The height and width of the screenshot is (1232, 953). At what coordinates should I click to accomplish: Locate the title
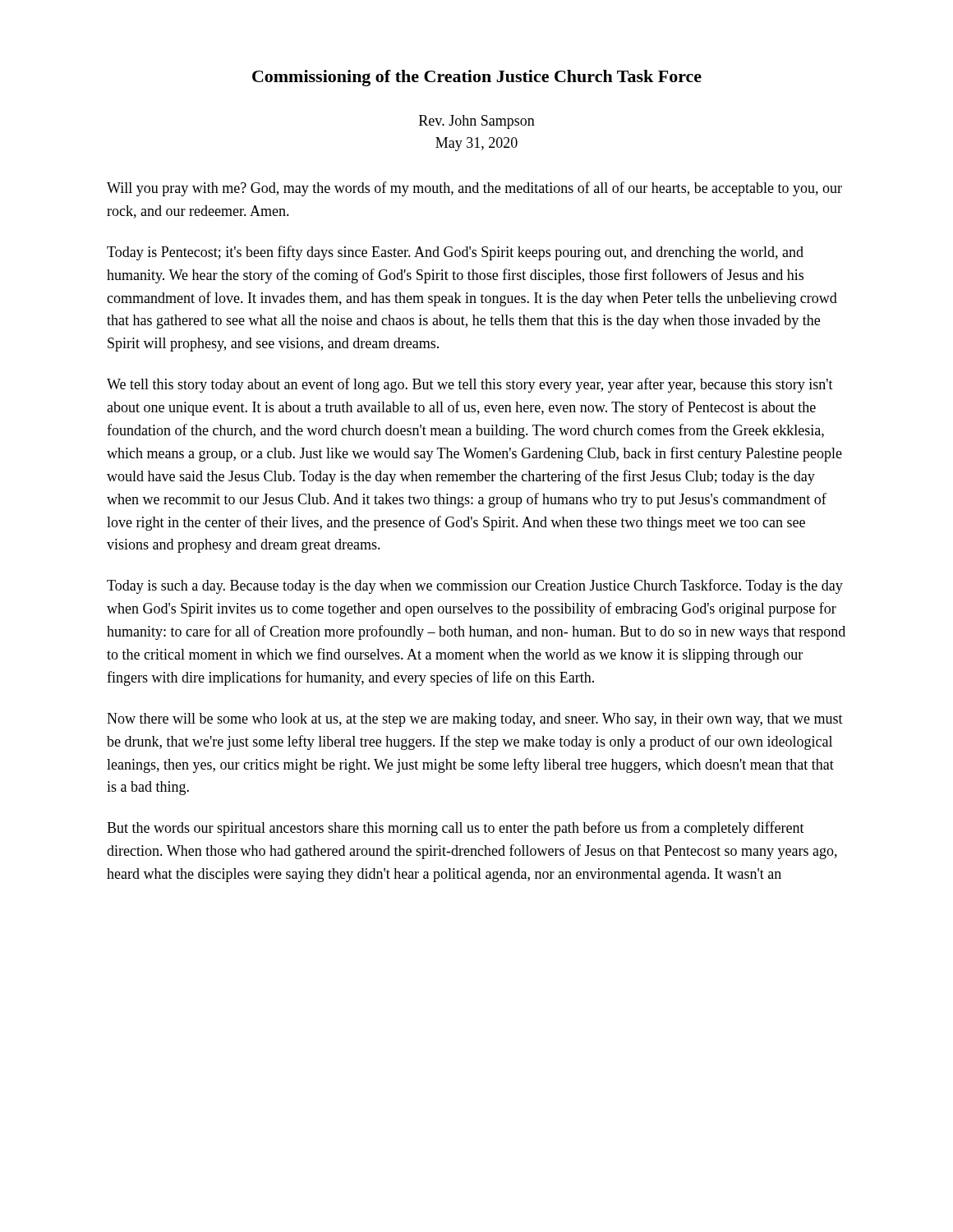(476, 76)
